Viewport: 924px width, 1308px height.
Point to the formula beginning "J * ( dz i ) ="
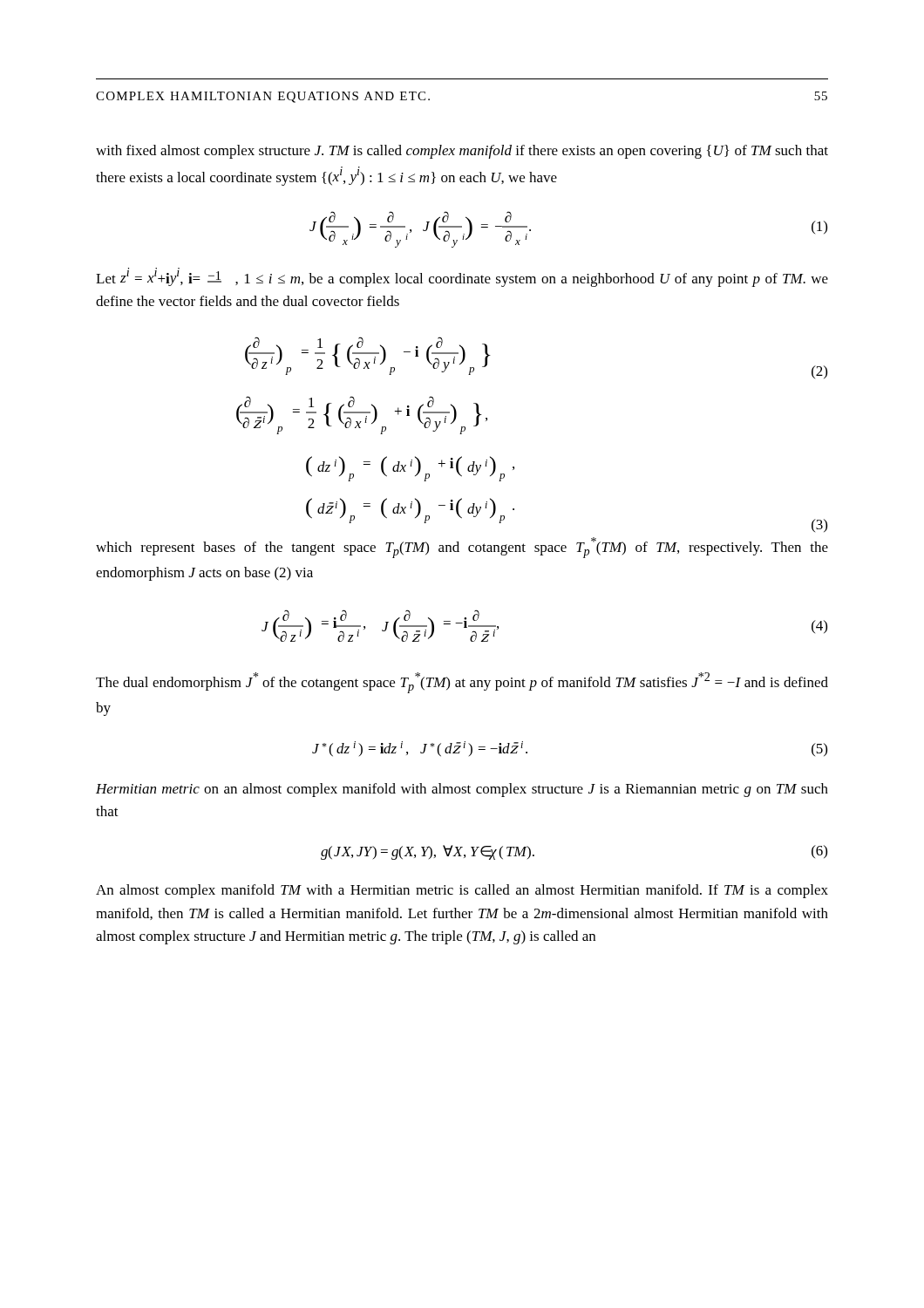click(x=424, y=749)
